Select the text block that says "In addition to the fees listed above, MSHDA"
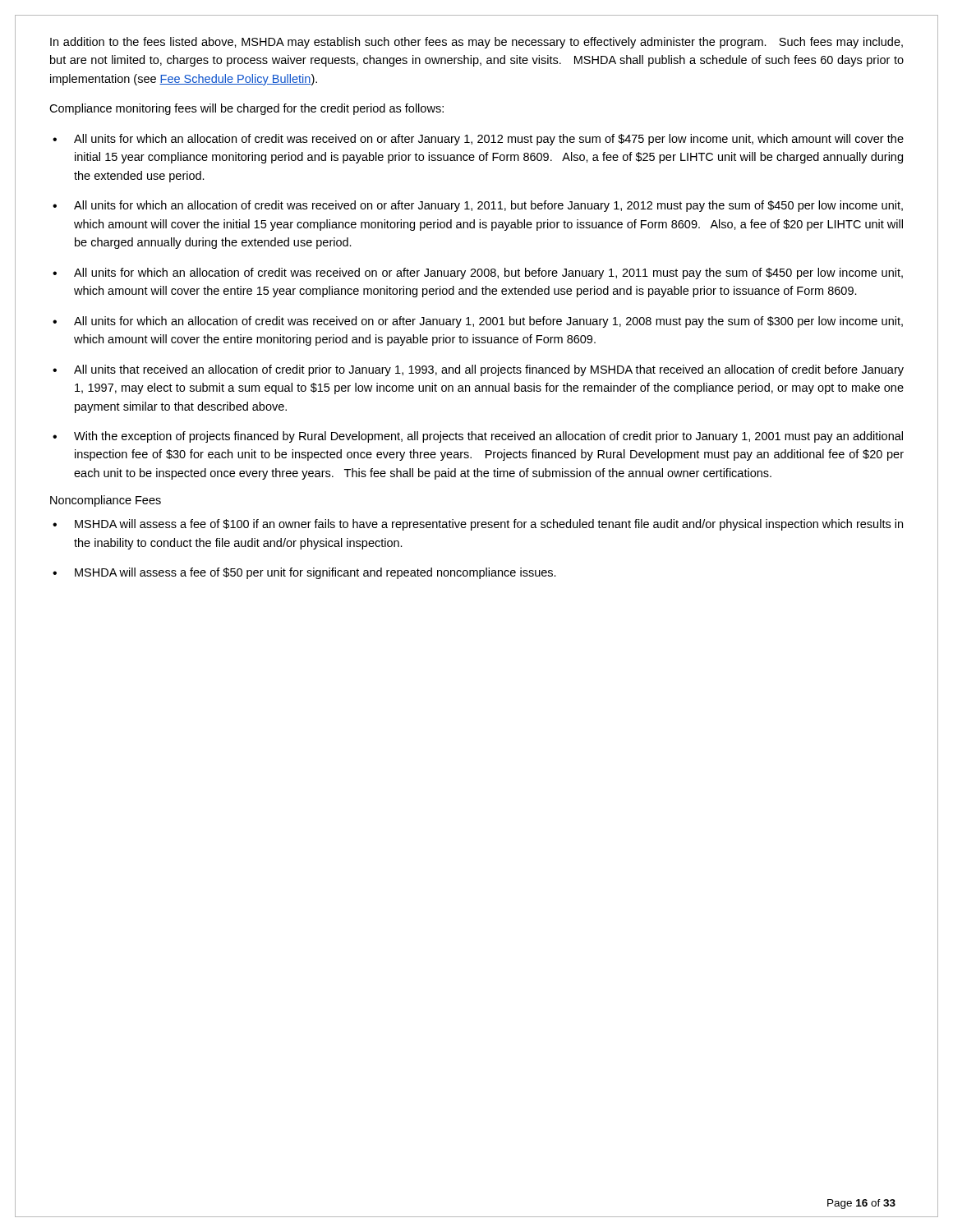953x1232 pixels. pos(476,60)
